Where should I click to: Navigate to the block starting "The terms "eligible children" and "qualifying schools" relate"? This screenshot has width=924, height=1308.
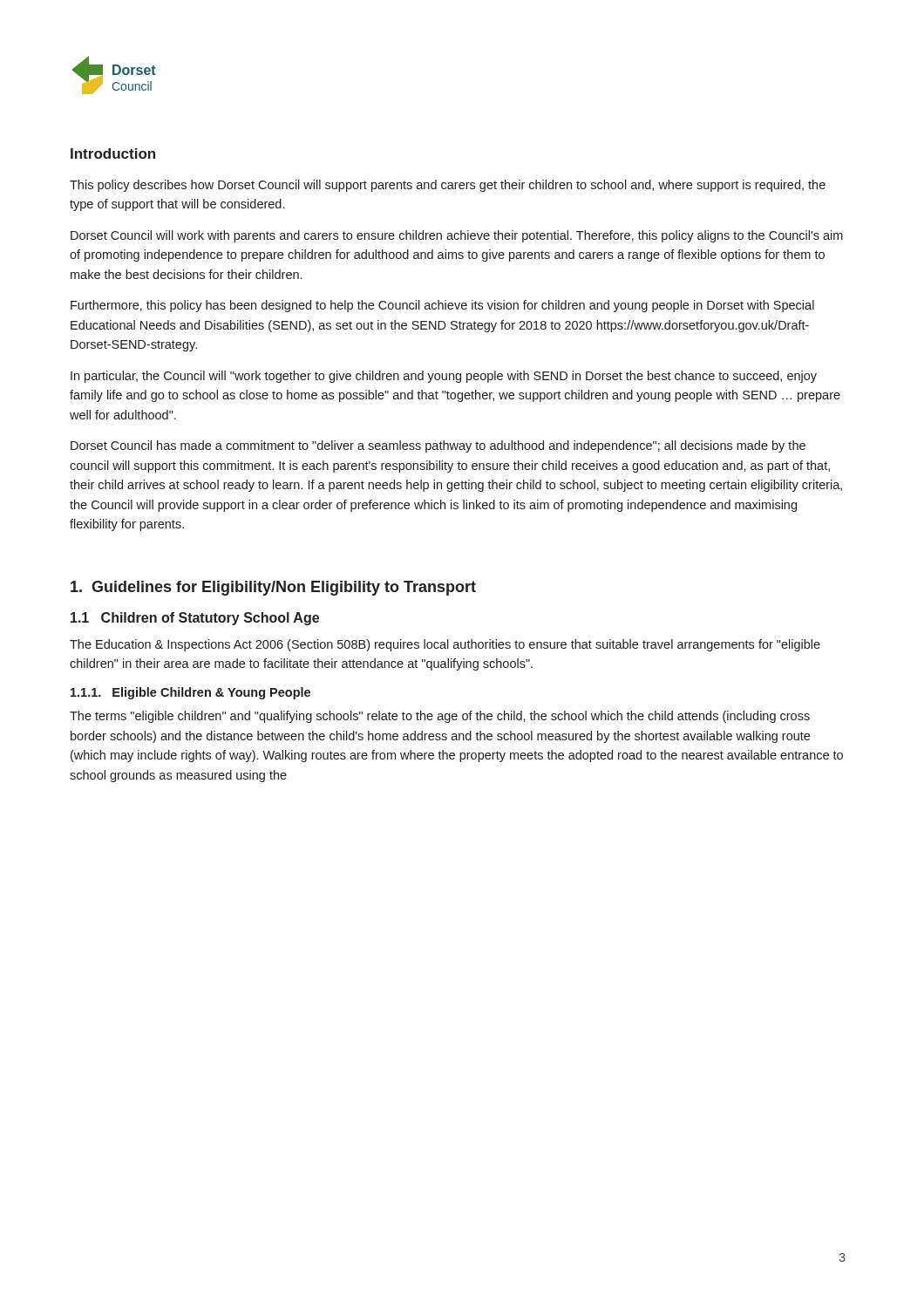tap(457, 746)
